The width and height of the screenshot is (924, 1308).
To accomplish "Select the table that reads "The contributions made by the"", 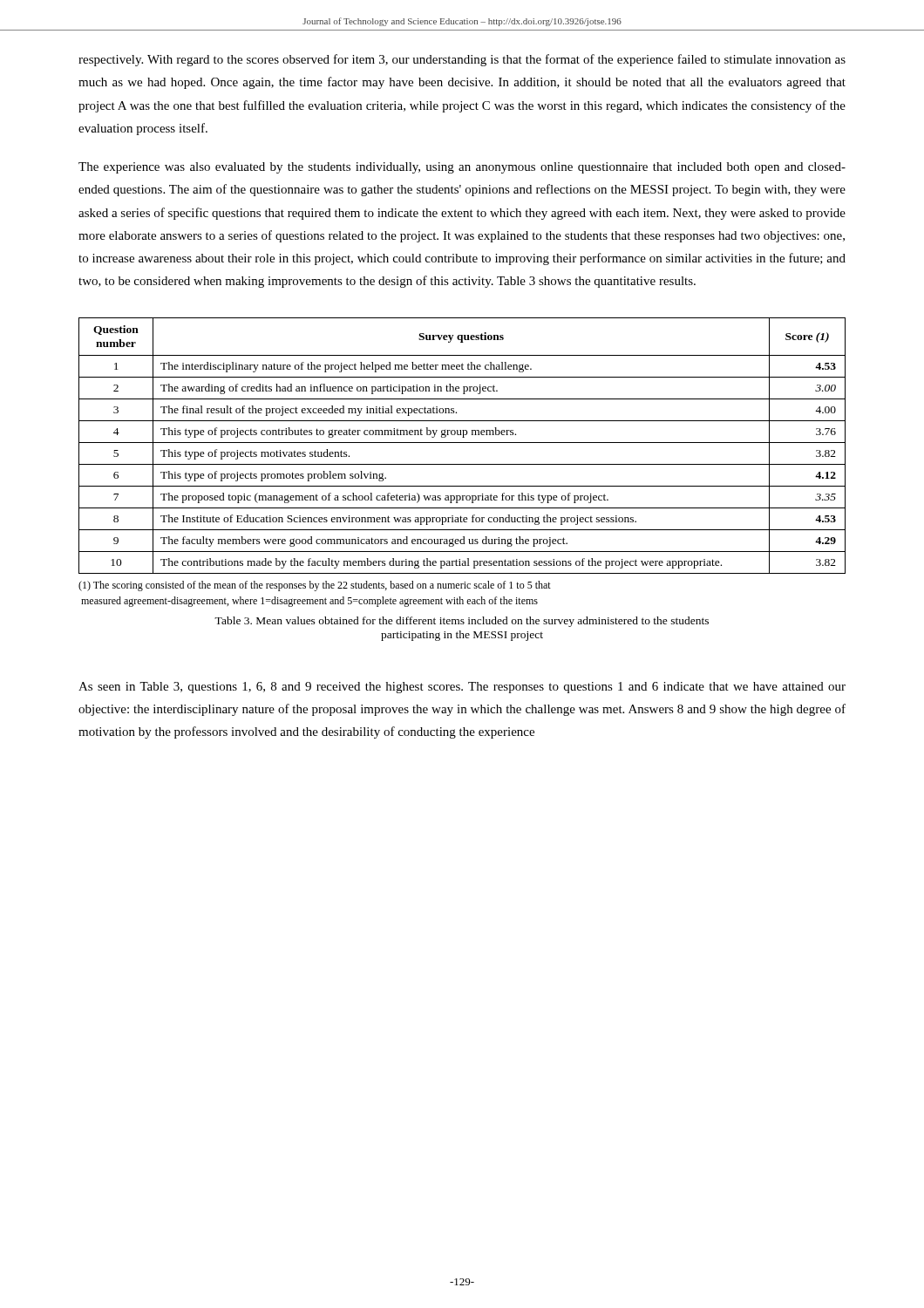I will pyautogui.click(x=462, y=479).
